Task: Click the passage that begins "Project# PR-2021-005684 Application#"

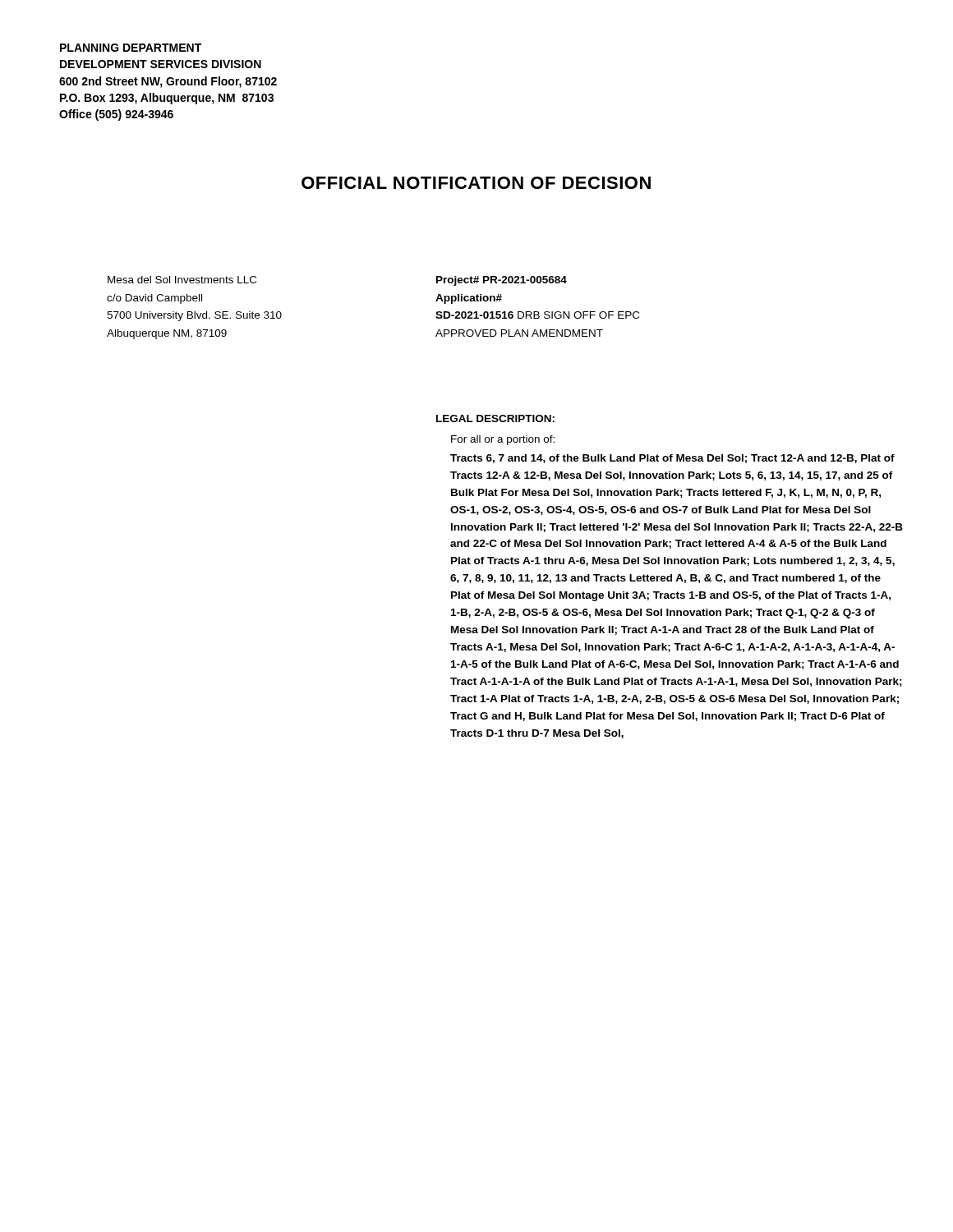Action: pos(538,306)
